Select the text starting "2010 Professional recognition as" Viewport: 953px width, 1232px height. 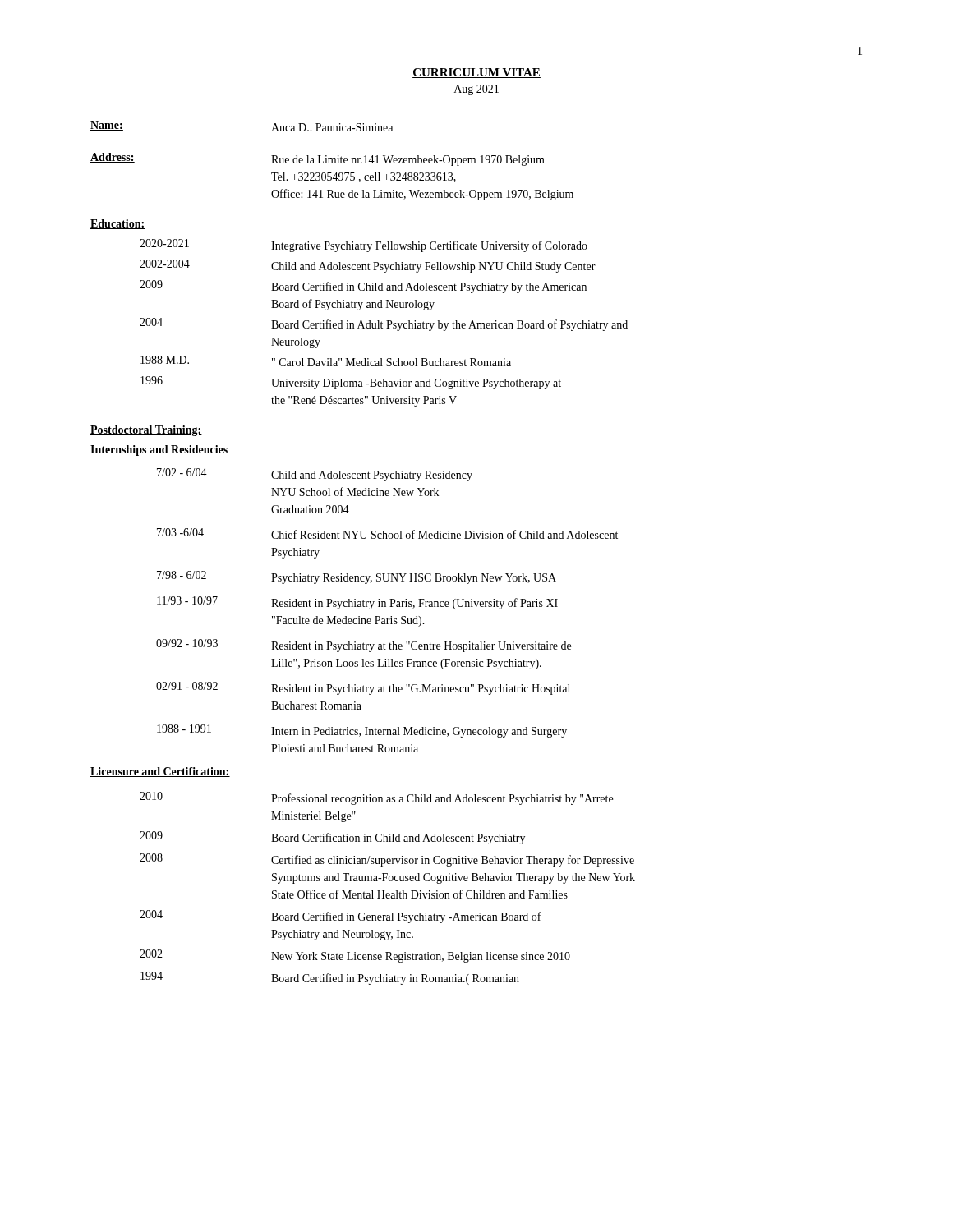[476, 807]
